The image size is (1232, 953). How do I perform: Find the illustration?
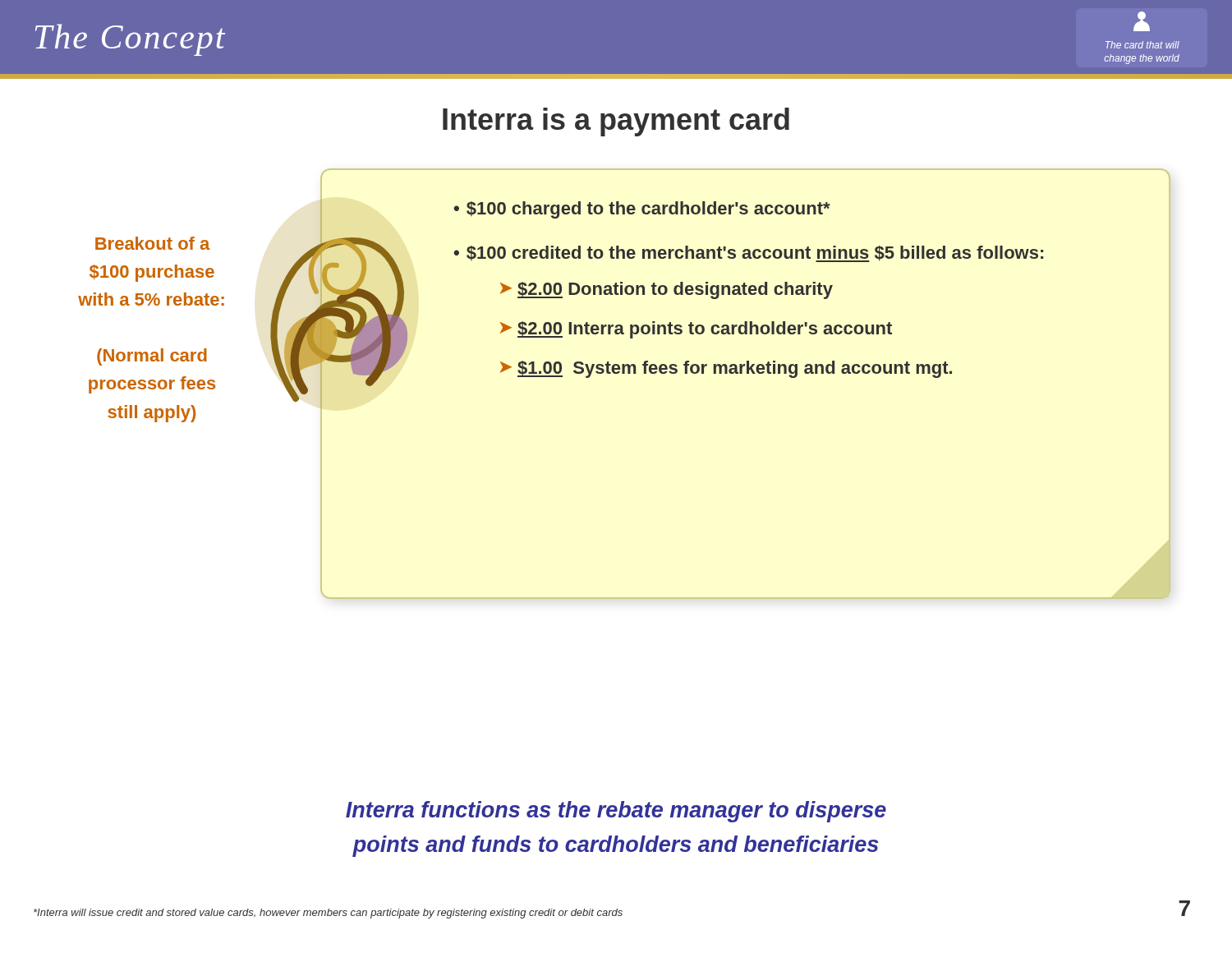[337, 304]
